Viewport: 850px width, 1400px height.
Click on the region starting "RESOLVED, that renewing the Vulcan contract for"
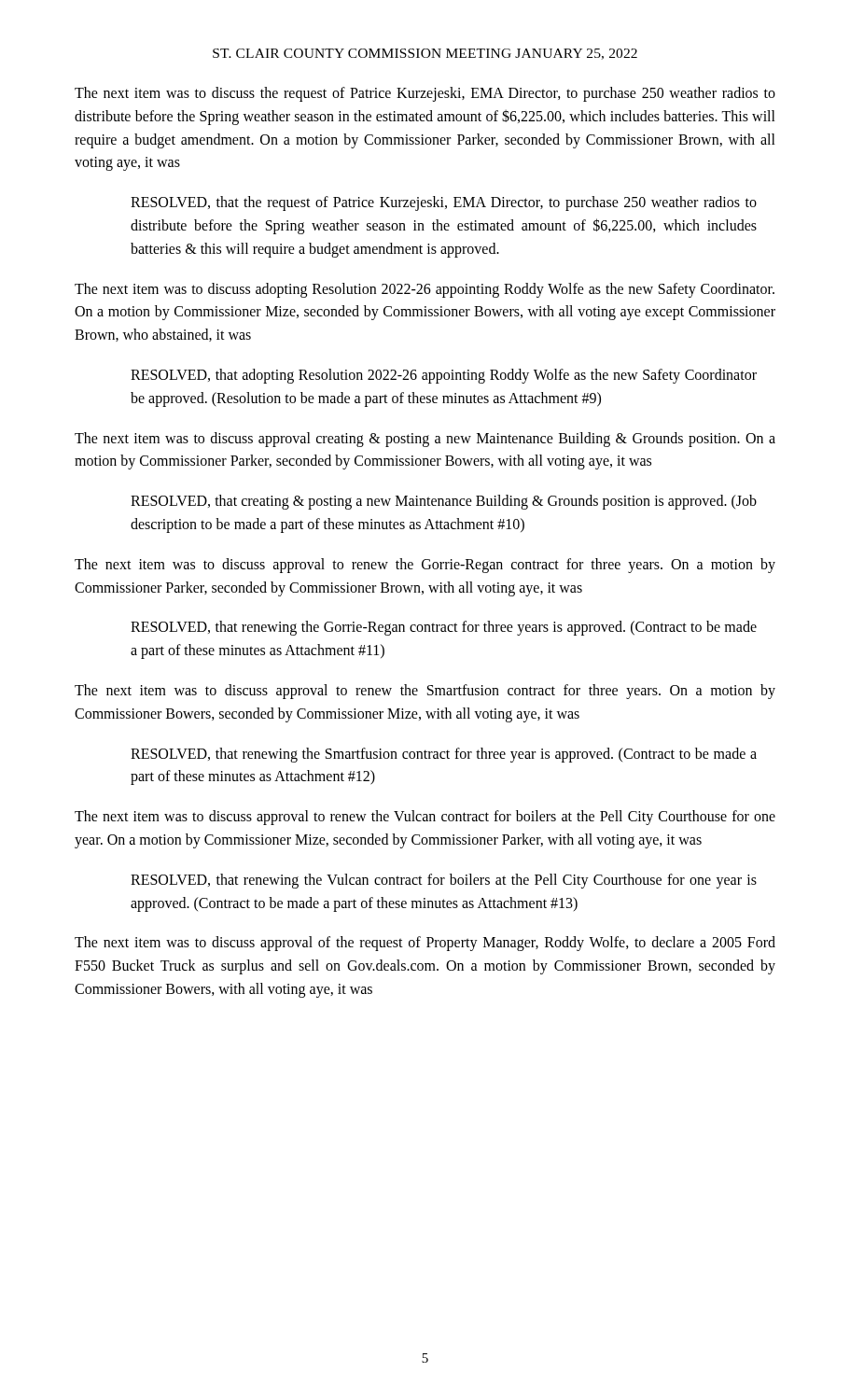(444, 891)
